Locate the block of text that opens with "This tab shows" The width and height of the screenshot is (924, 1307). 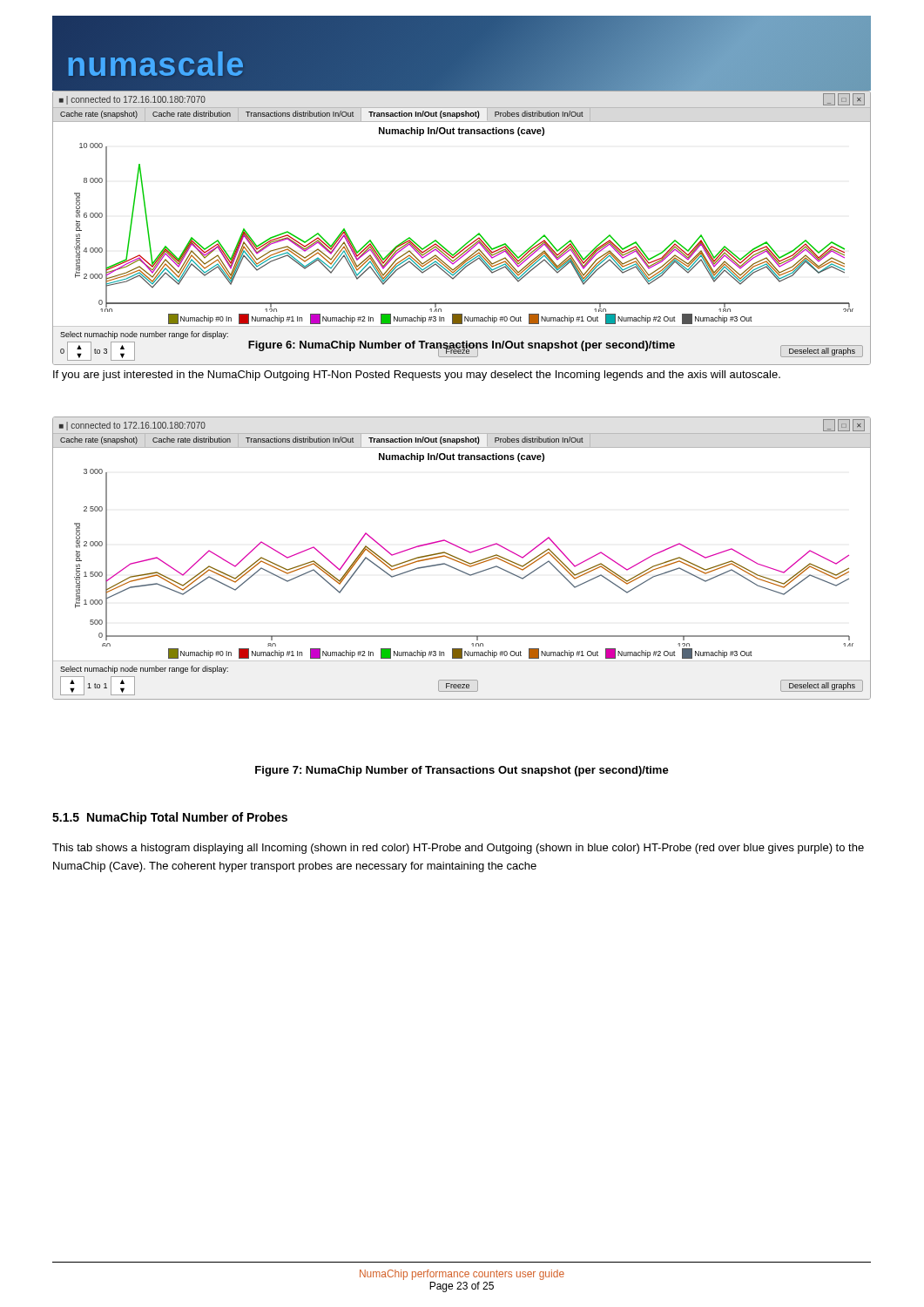[x=458, y=856]
